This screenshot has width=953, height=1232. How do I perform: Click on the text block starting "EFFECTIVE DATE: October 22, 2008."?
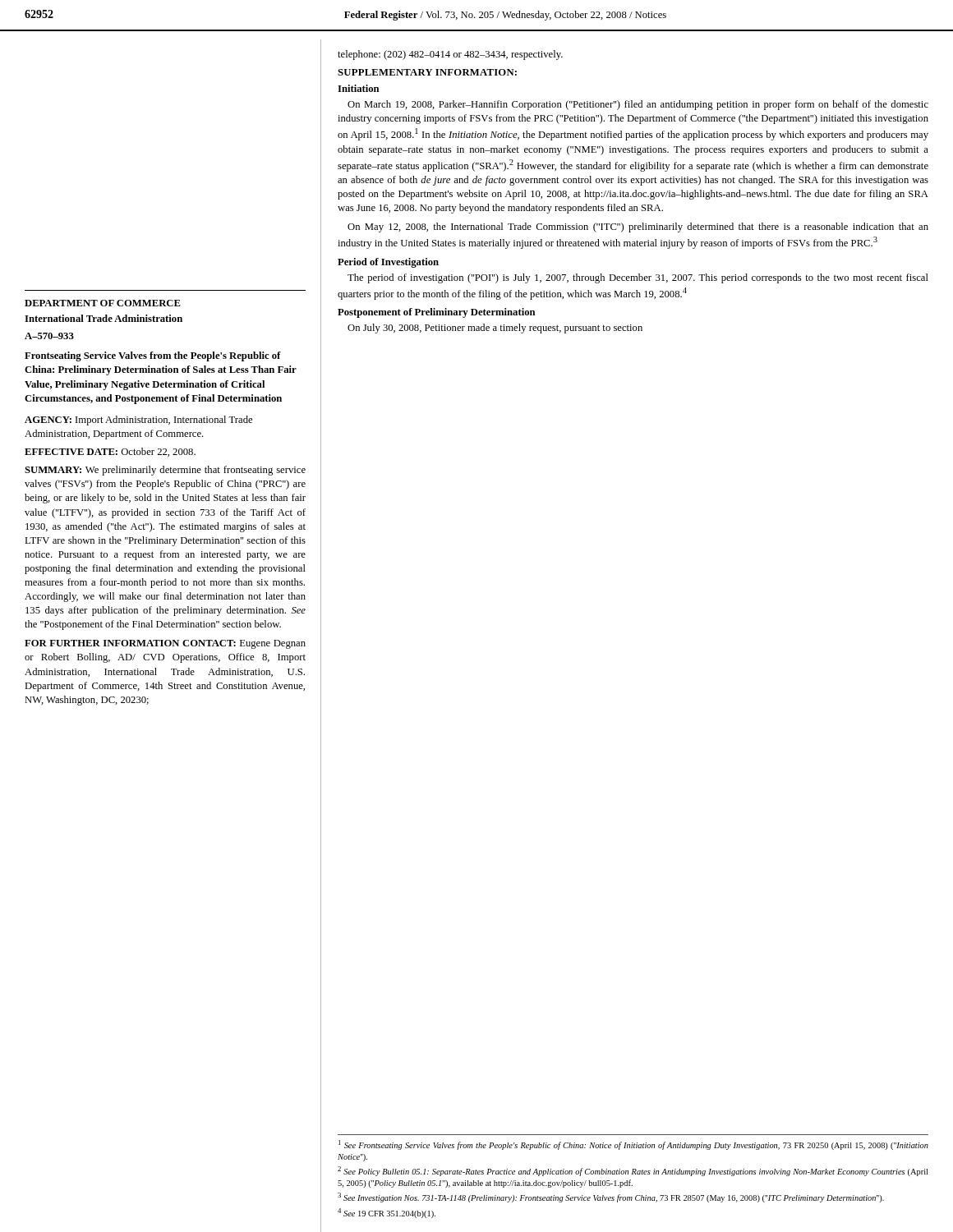[110, 452]
